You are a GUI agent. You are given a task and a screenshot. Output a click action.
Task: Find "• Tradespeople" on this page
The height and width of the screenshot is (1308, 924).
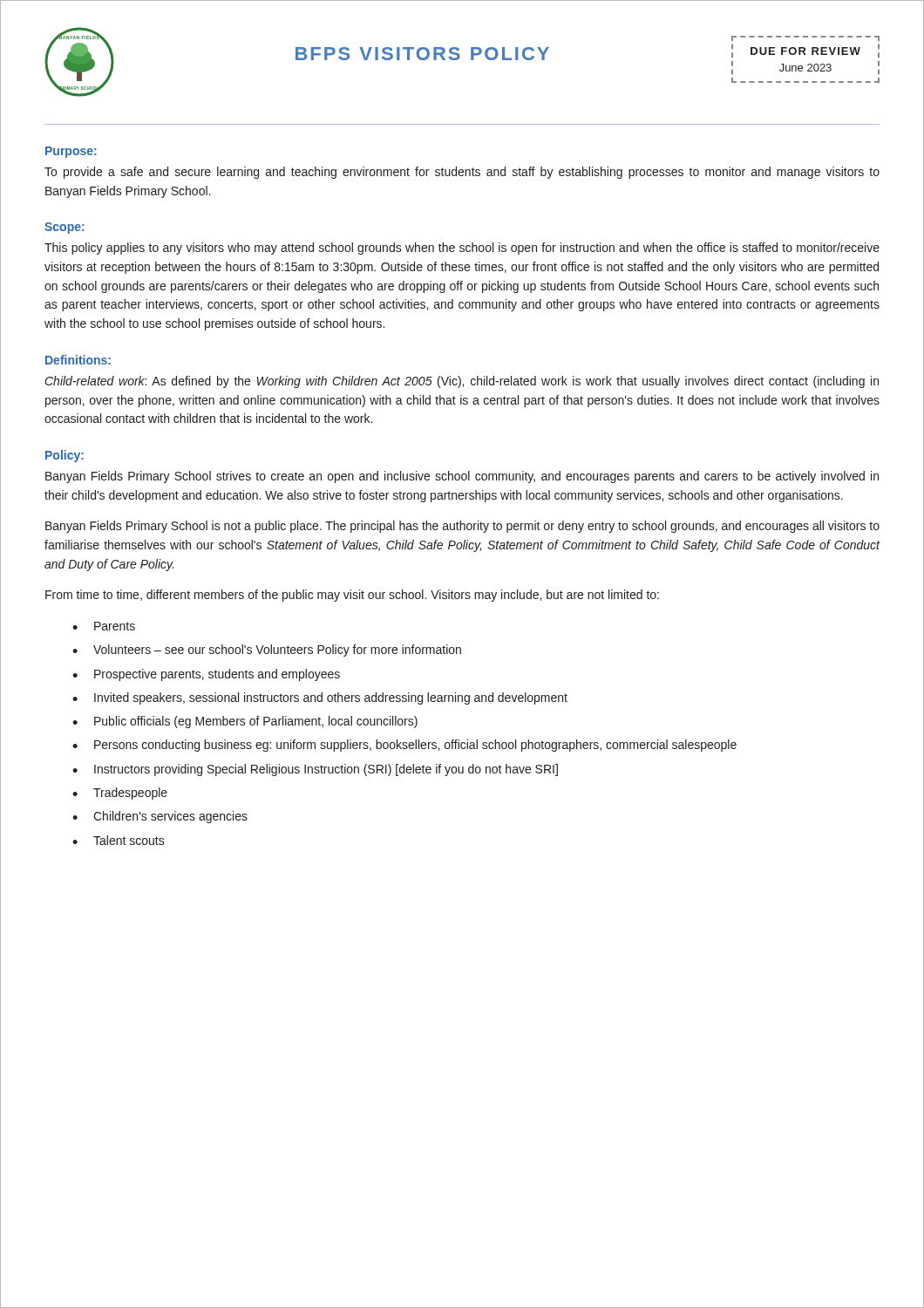[x=120, y=794]
